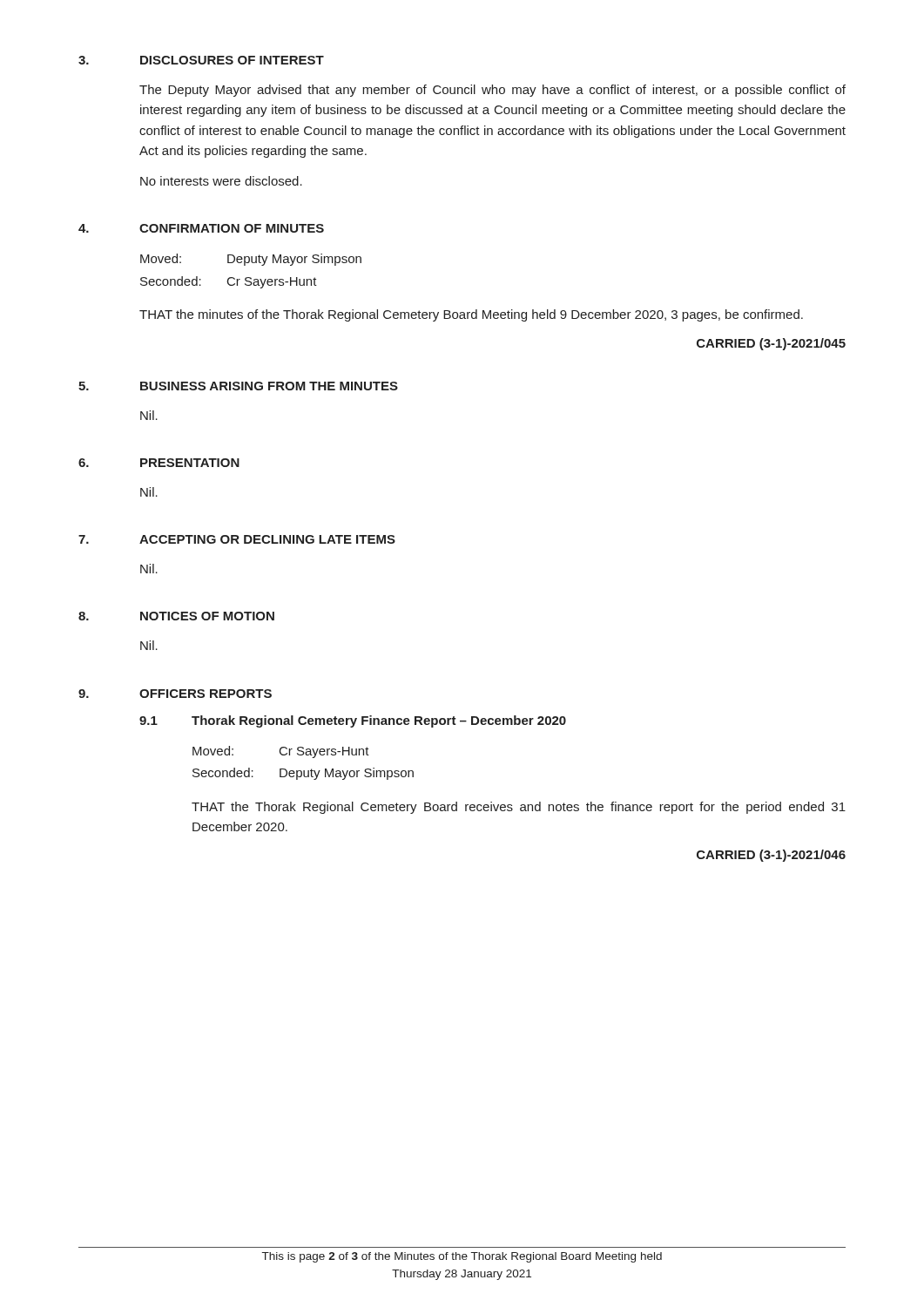924x1307 pixels.
Task: Locate the text starting "Thorak Regional Cemetery Finance"
Action: click(x=379, y=720)
